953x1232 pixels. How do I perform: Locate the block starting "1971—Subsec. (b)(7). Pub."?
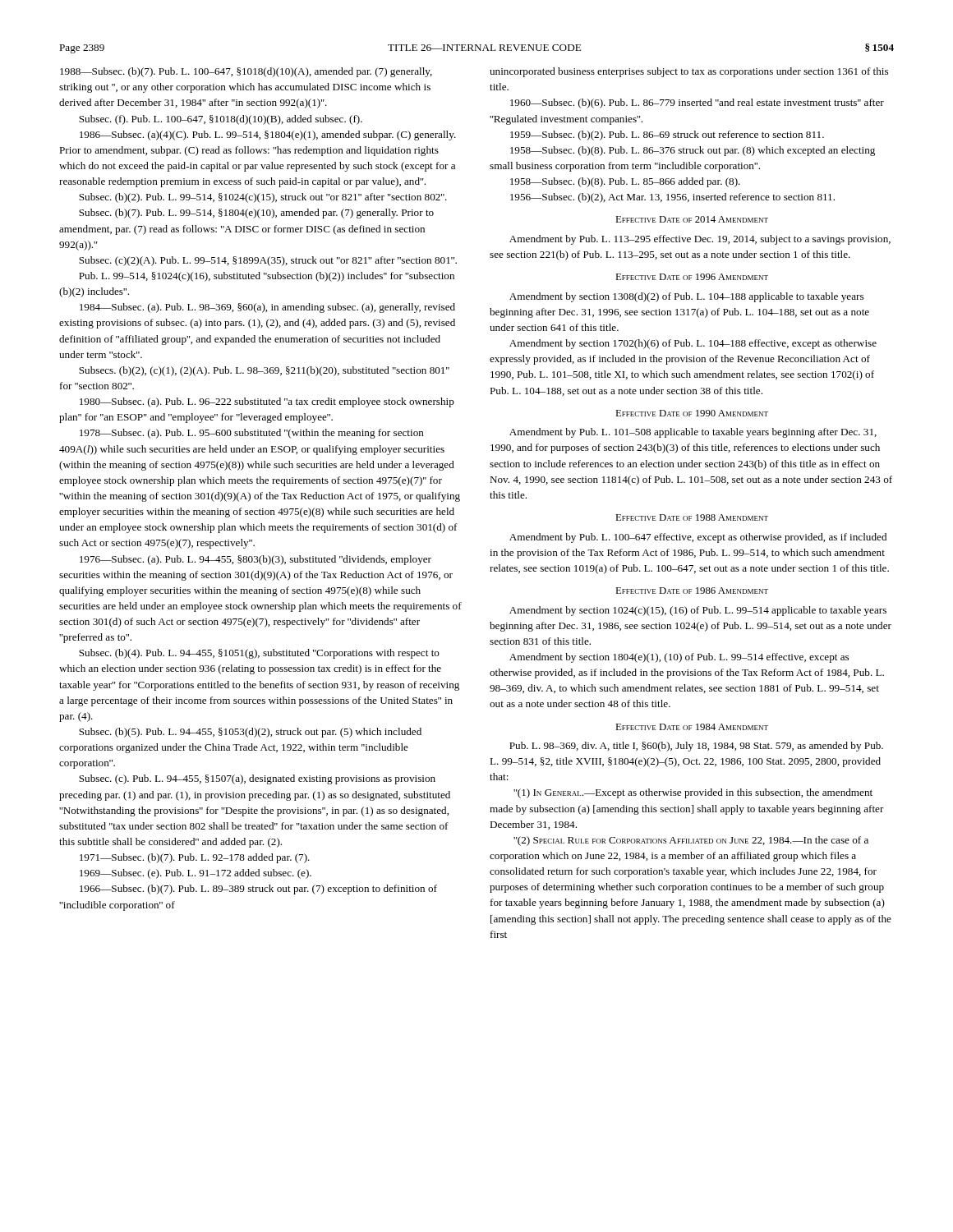click(x=261, y=881)
